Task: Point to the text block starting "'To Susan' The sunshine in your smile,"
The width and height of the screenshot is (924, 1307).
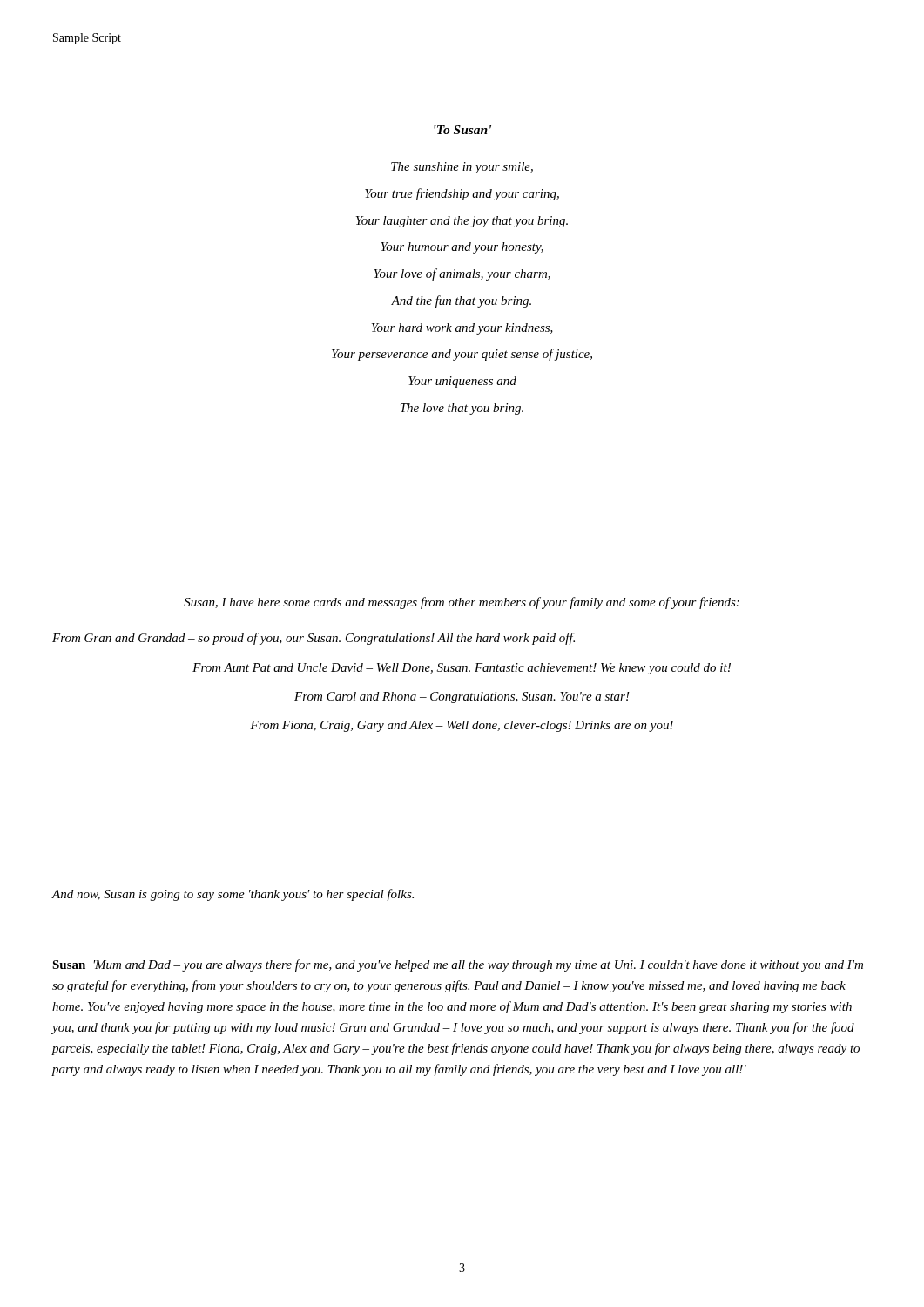Action: 462,272
